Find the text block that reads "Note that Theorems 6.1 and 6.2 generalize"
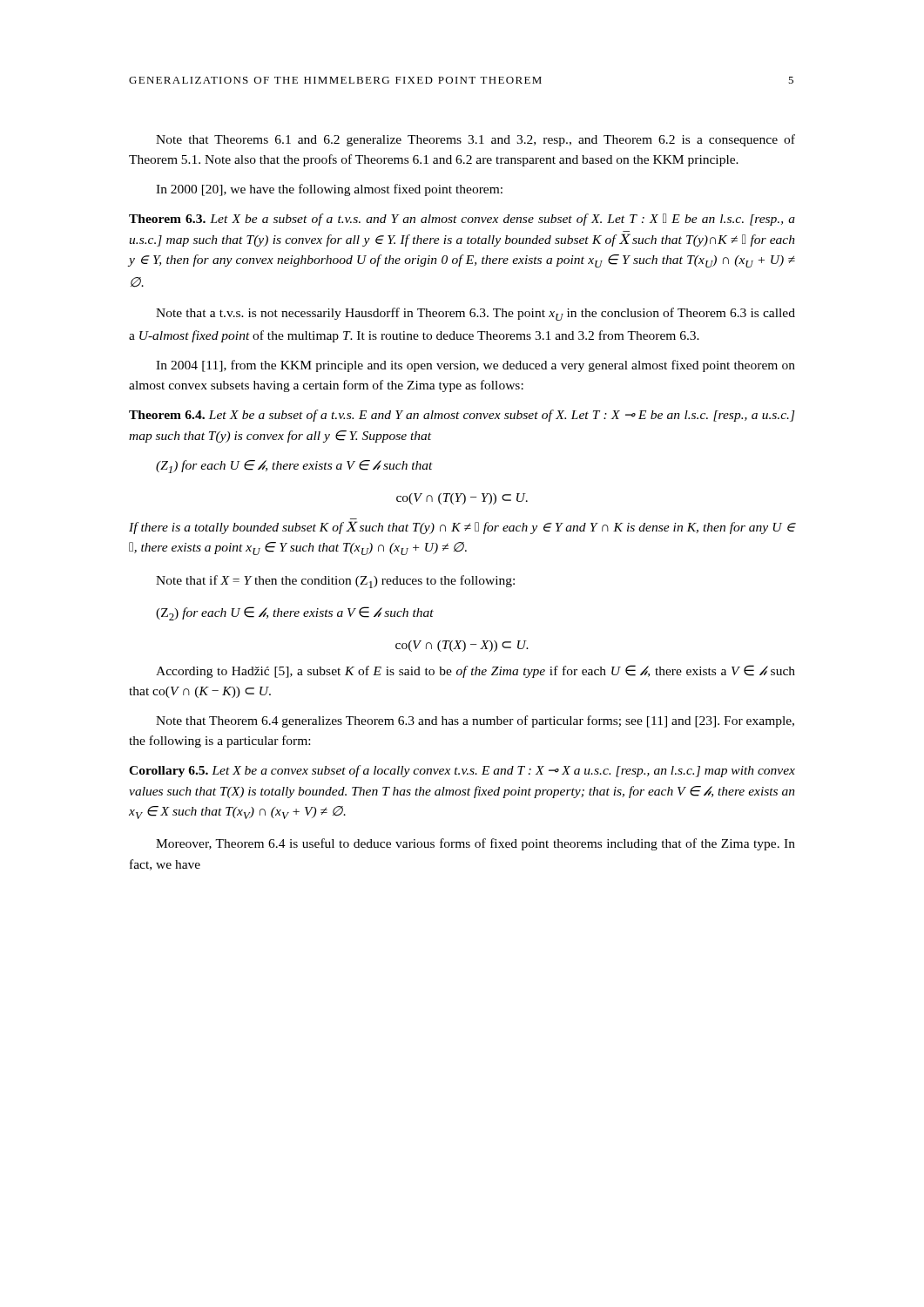This screenshot has width=924, height=1307. tap(462, 149)
